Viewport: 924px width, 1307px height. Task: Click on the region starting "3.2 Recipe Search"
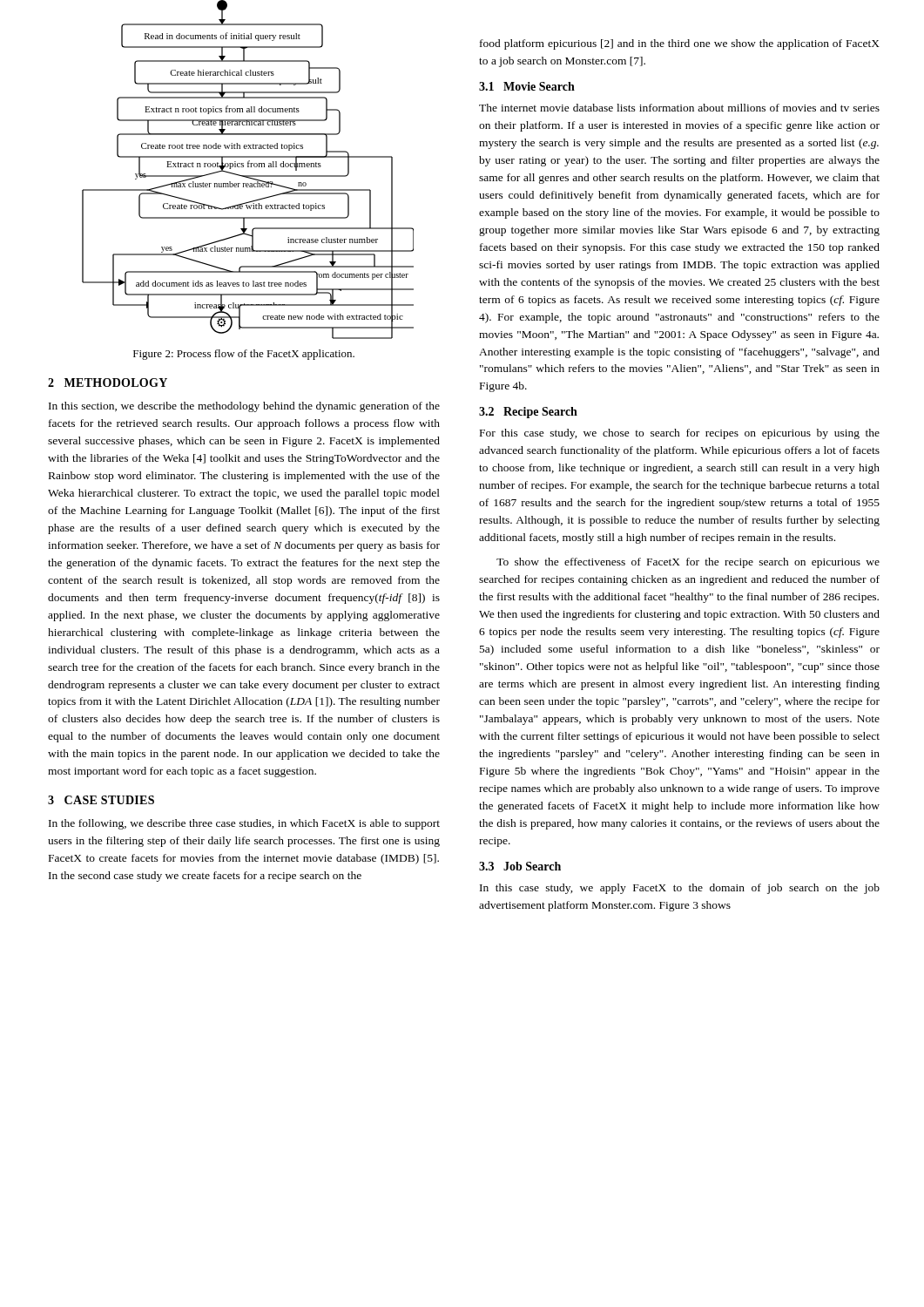528,412
